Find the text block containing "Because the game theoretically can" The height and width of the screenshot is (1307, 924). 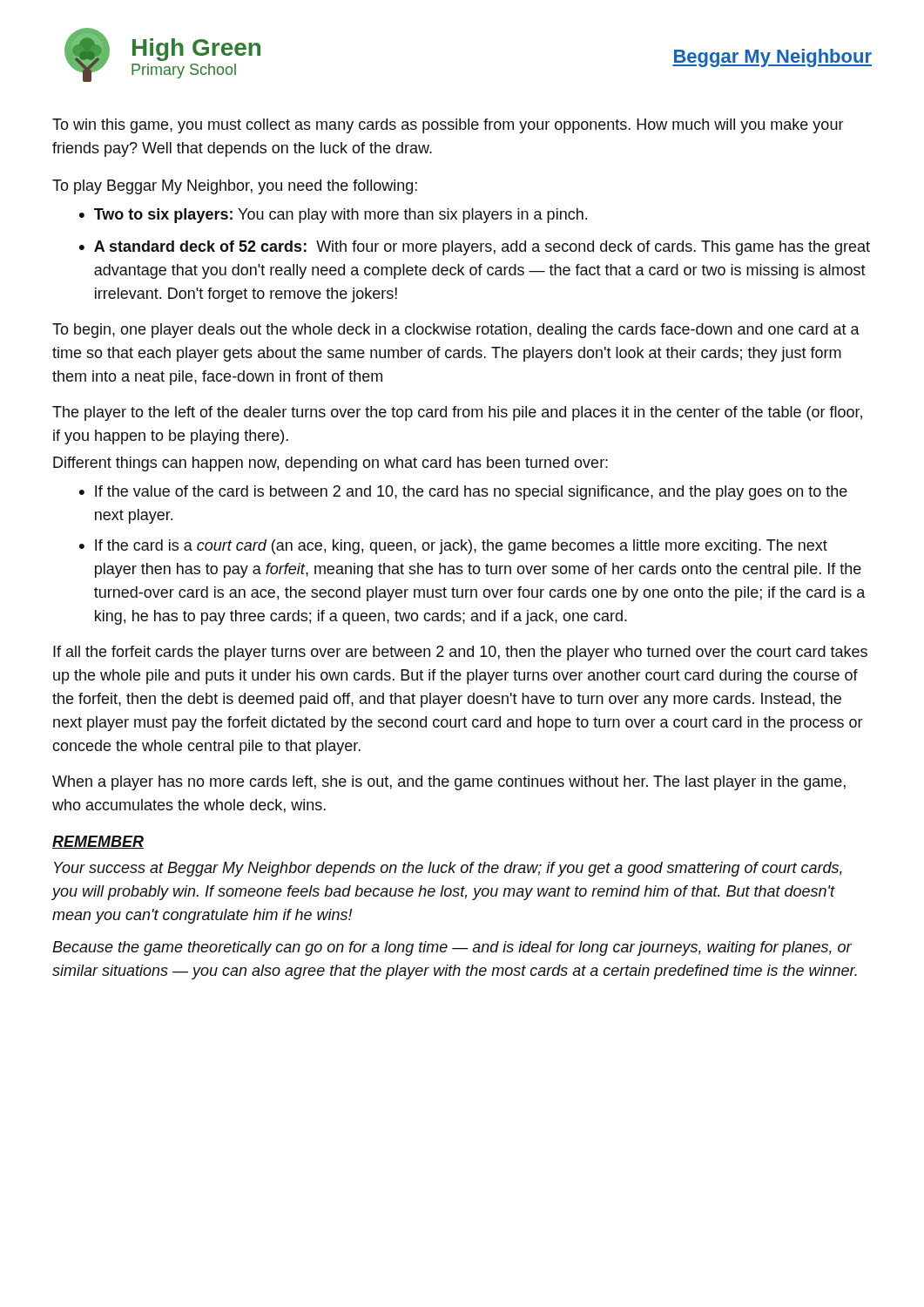(455, 959)
